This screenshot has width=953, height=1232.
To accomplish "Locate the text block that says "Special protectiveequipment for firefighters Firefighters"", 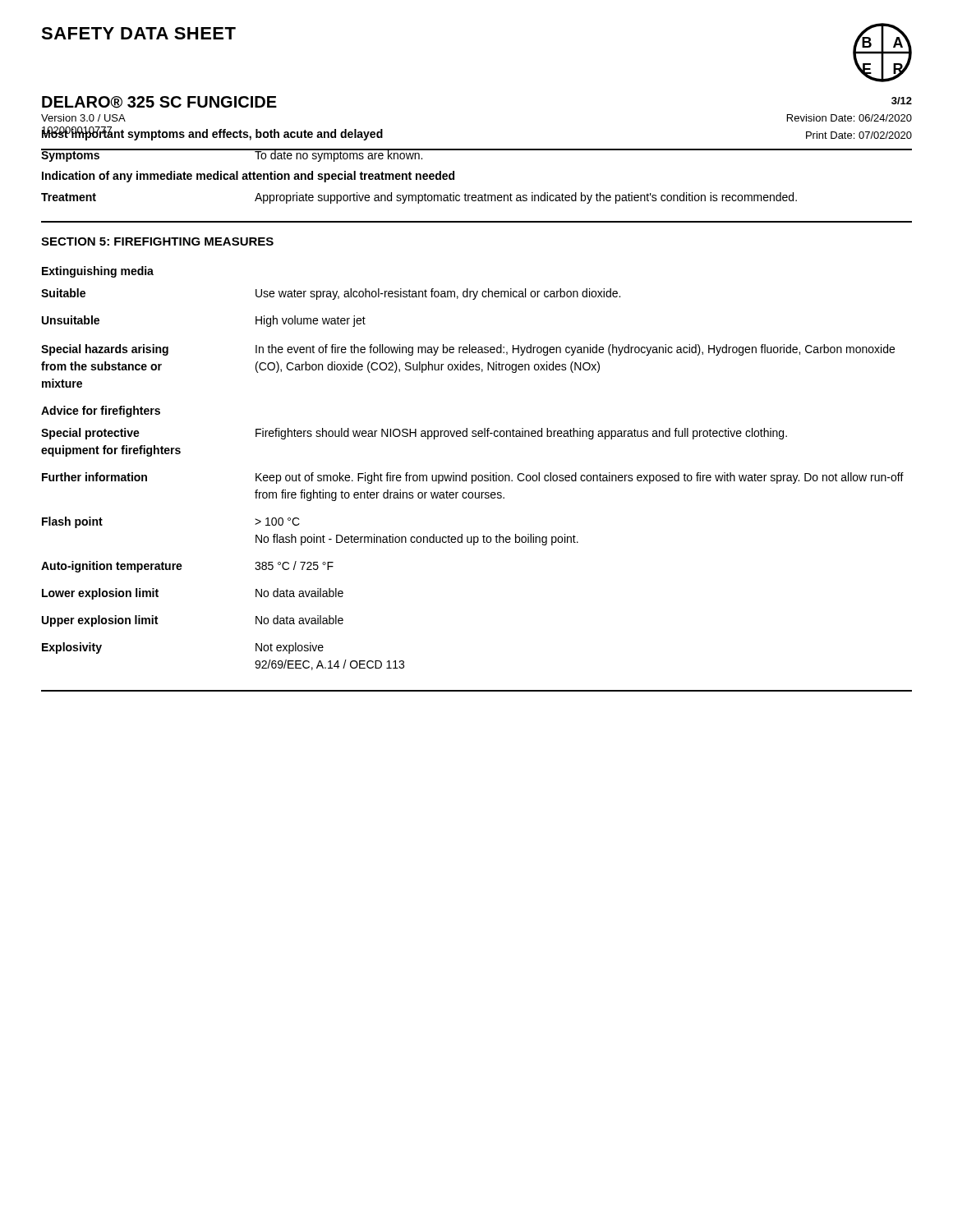I will (476, 441).
